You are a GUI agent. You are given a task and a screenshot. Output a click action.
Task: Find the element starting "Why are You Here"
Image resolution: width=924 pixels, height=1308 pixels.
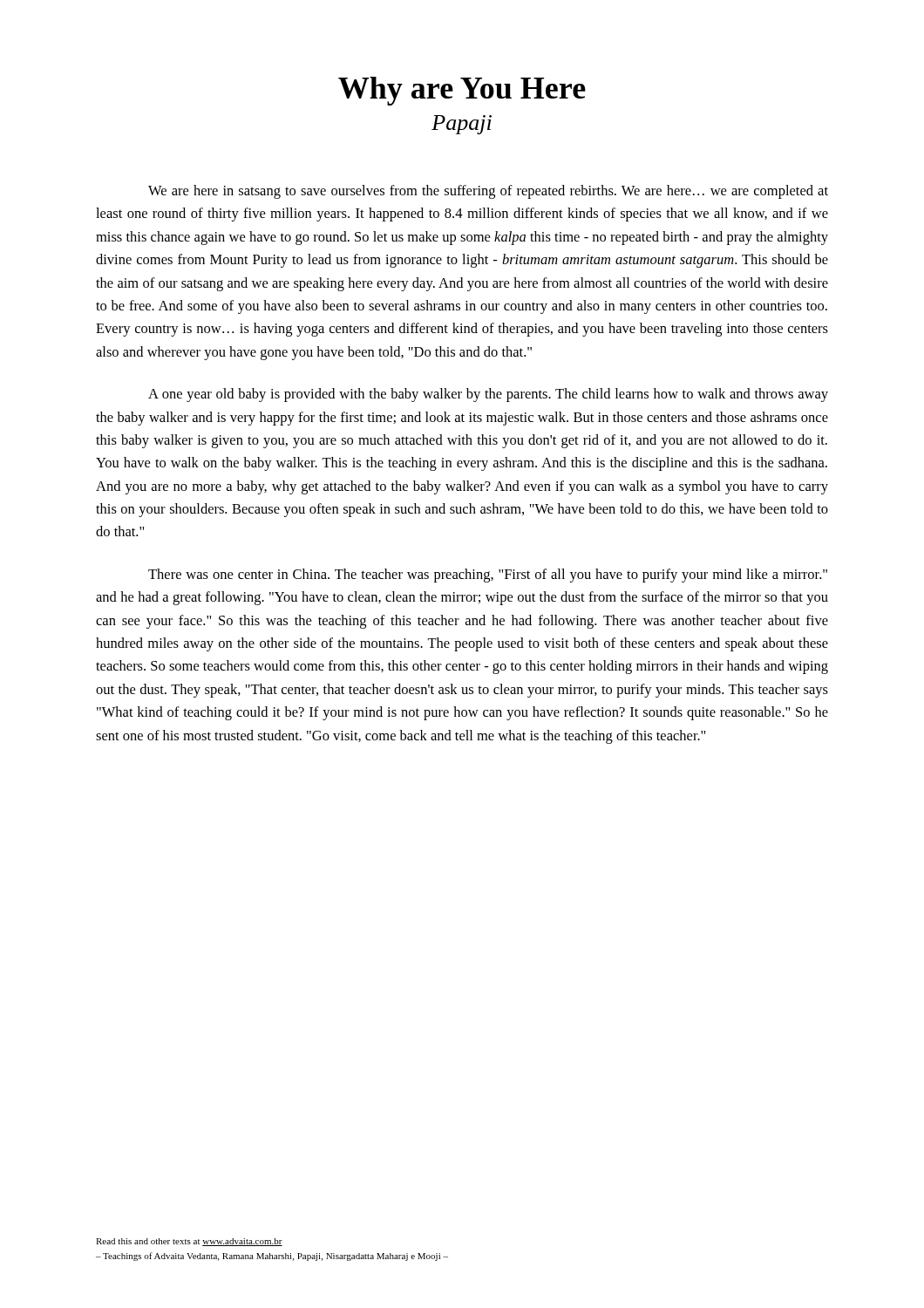[462, 103]
